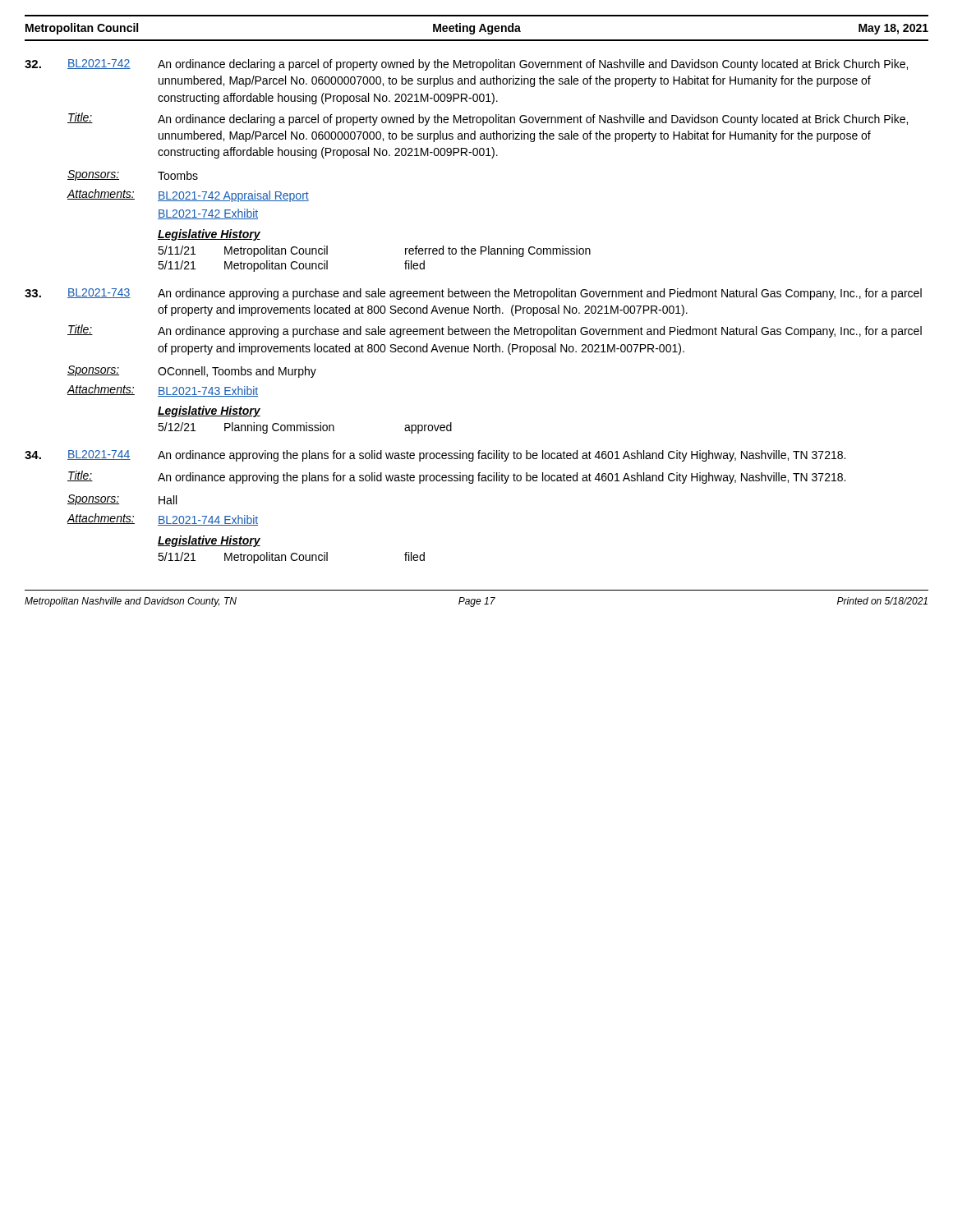This screenshot has width=953, height=1232.
Task: Navigate to the region starting "Sponsors: Hall"
Action: 93,500
